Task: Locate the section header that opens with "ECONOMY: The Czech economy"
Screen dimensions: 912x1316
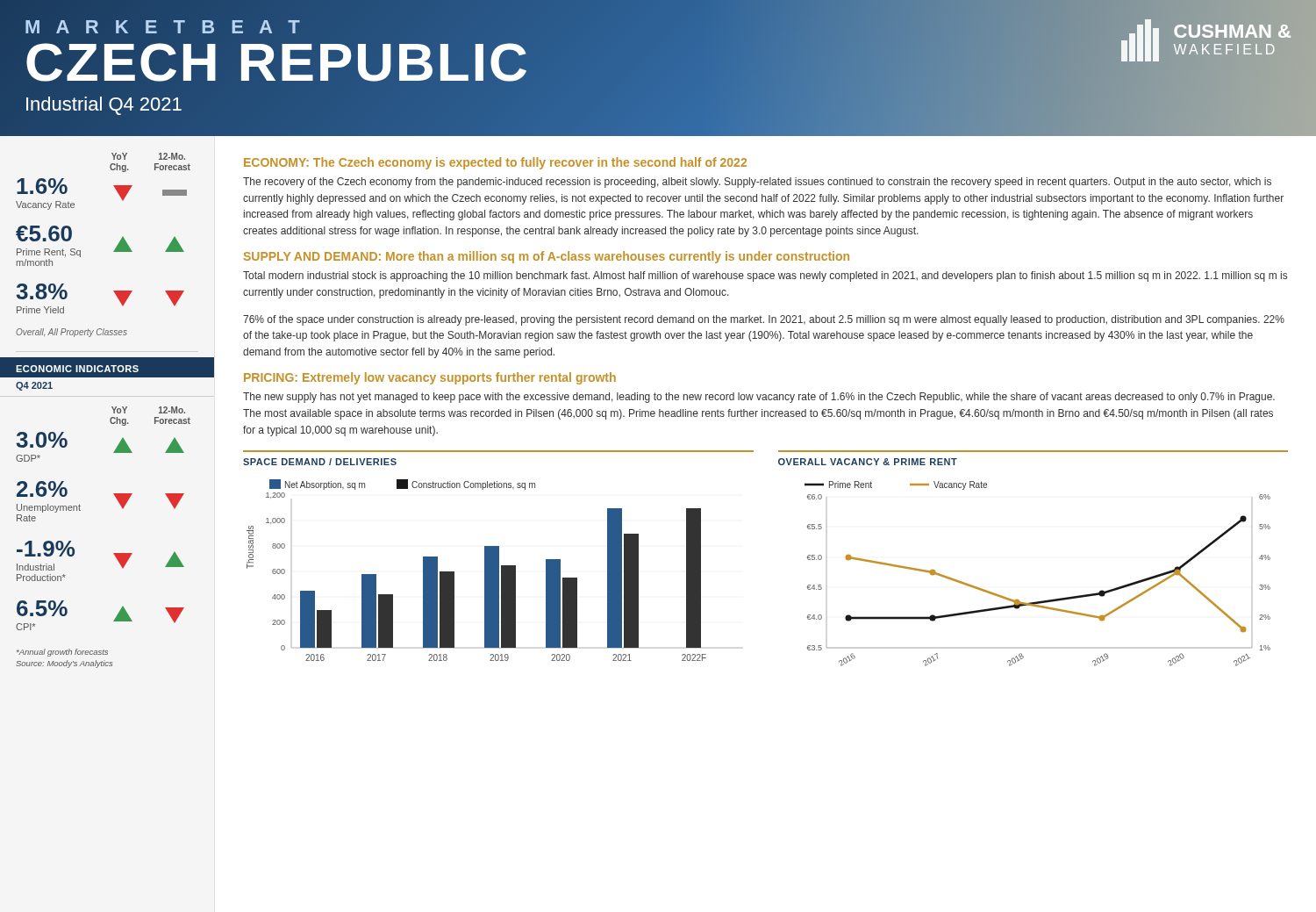Action: tap(495, 162)
